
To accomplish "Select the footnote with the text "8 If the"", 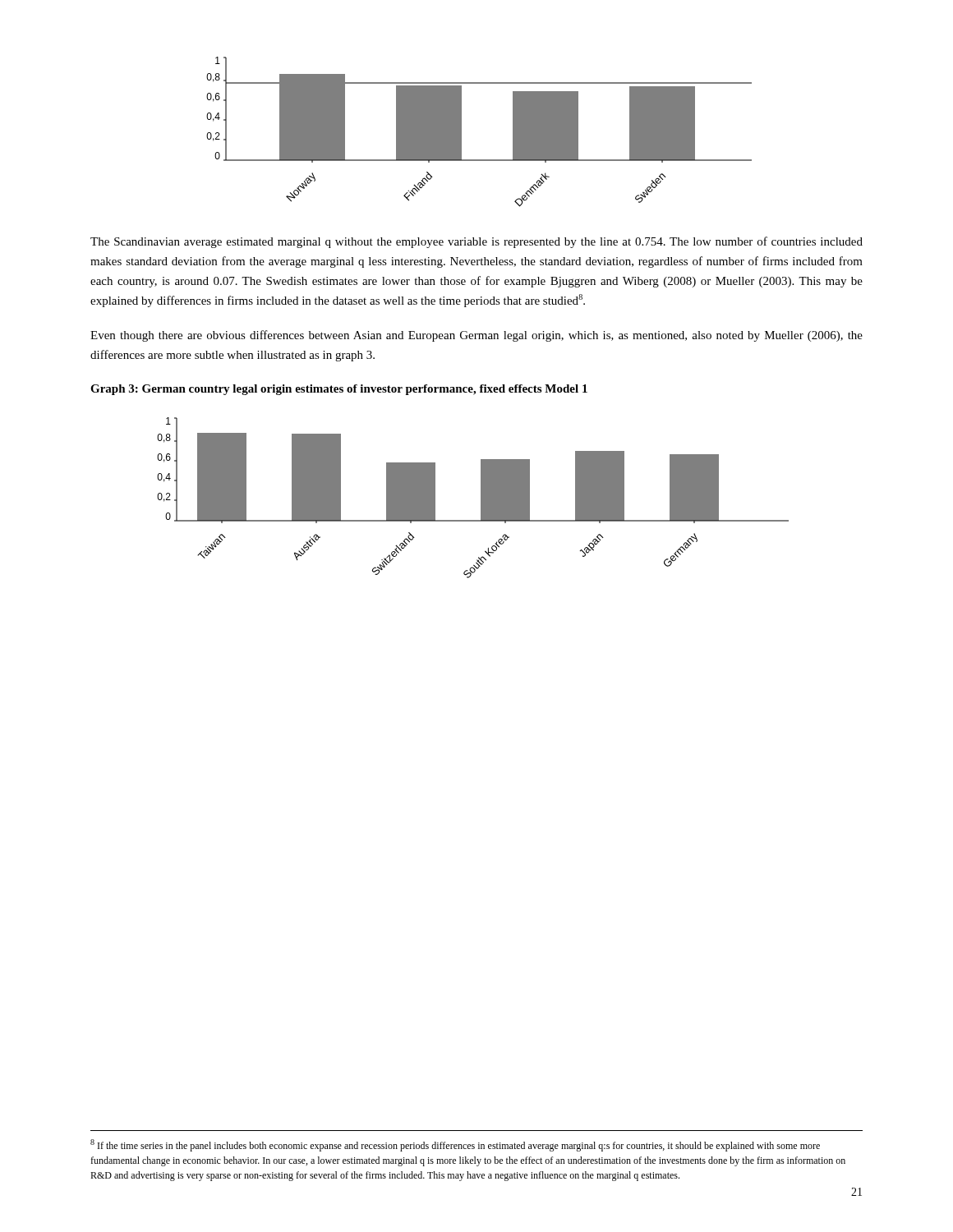I will tap(468, 1159).
